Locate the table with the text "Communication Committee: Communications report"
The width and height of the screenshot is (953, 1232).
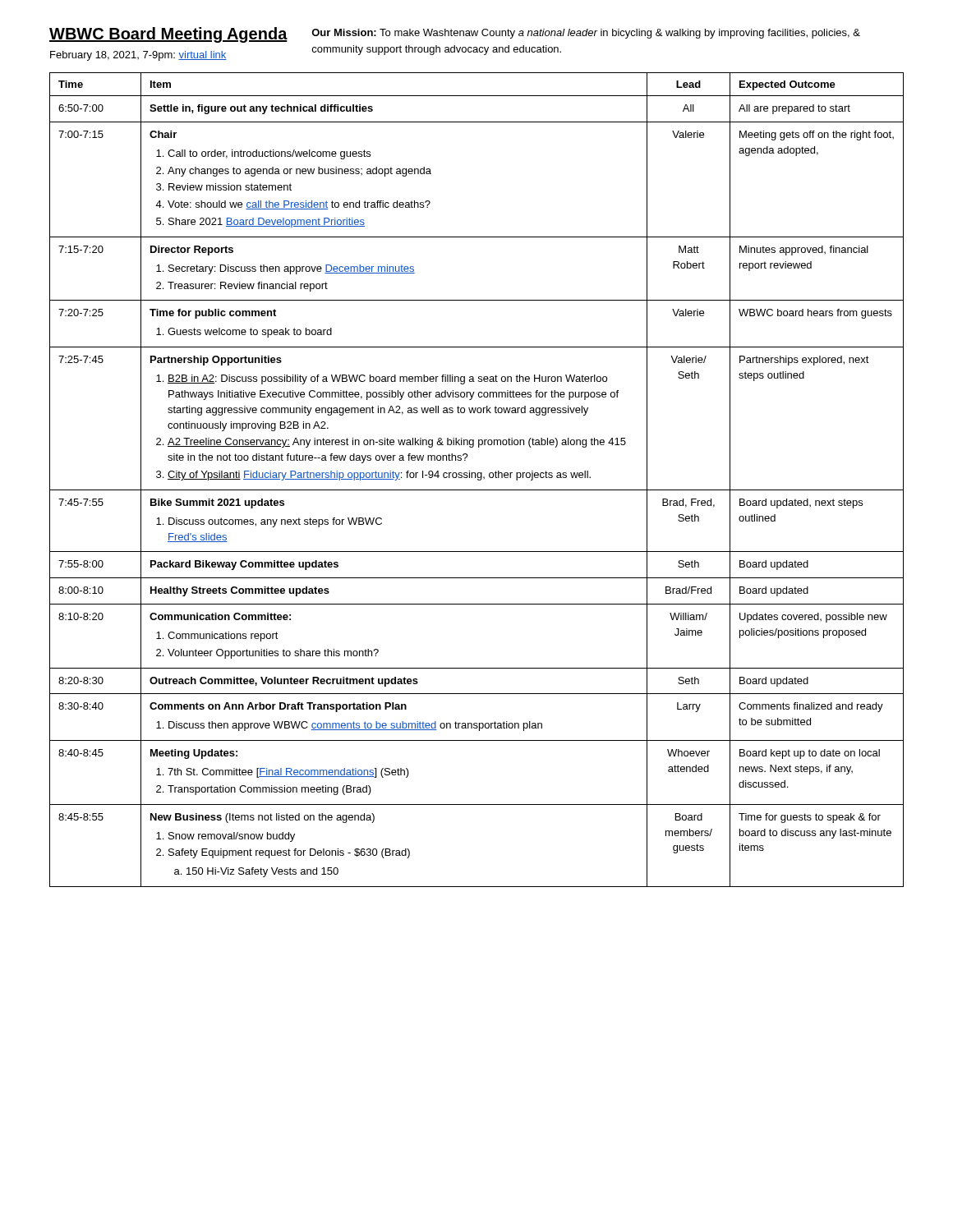[x=476, y=480]
